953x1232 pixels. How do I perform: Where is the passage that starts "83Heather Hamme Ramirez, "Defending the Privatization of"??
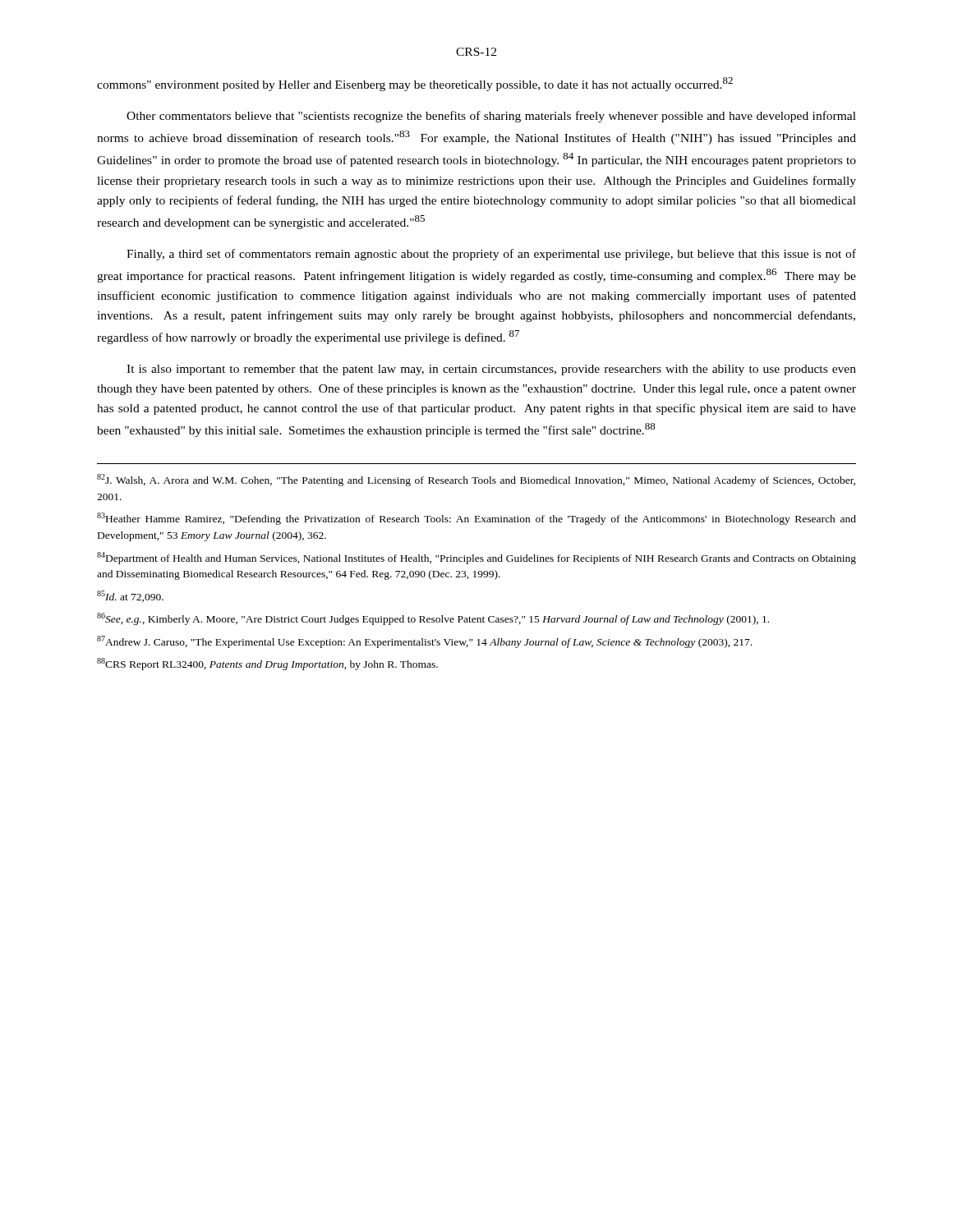pos(476,526)
